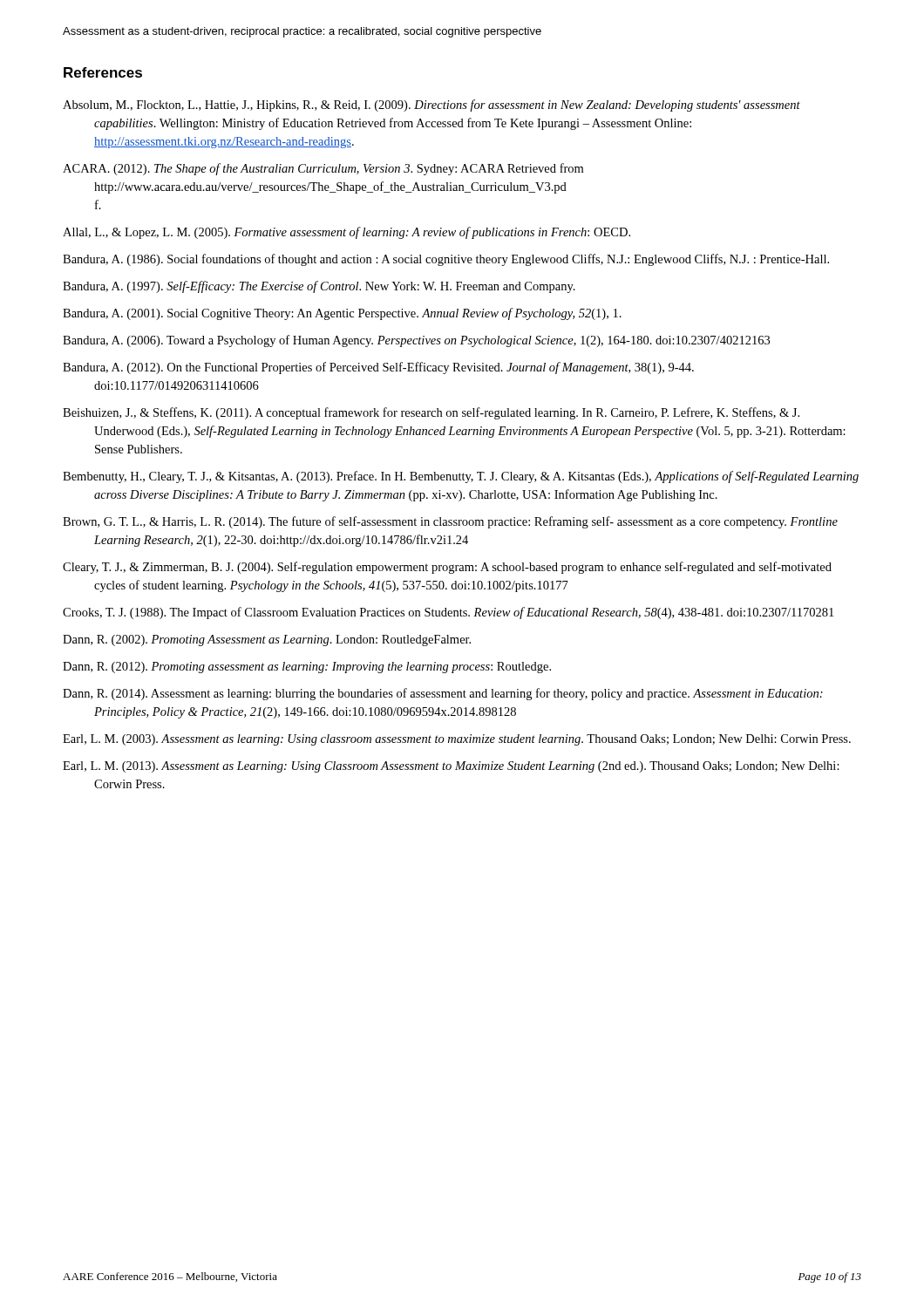Viewport: 924px width, 1308px height.
Task: Select the region starting "Bandura, A. (1986). Social foundations of"
Action: (x=446, y=259)
